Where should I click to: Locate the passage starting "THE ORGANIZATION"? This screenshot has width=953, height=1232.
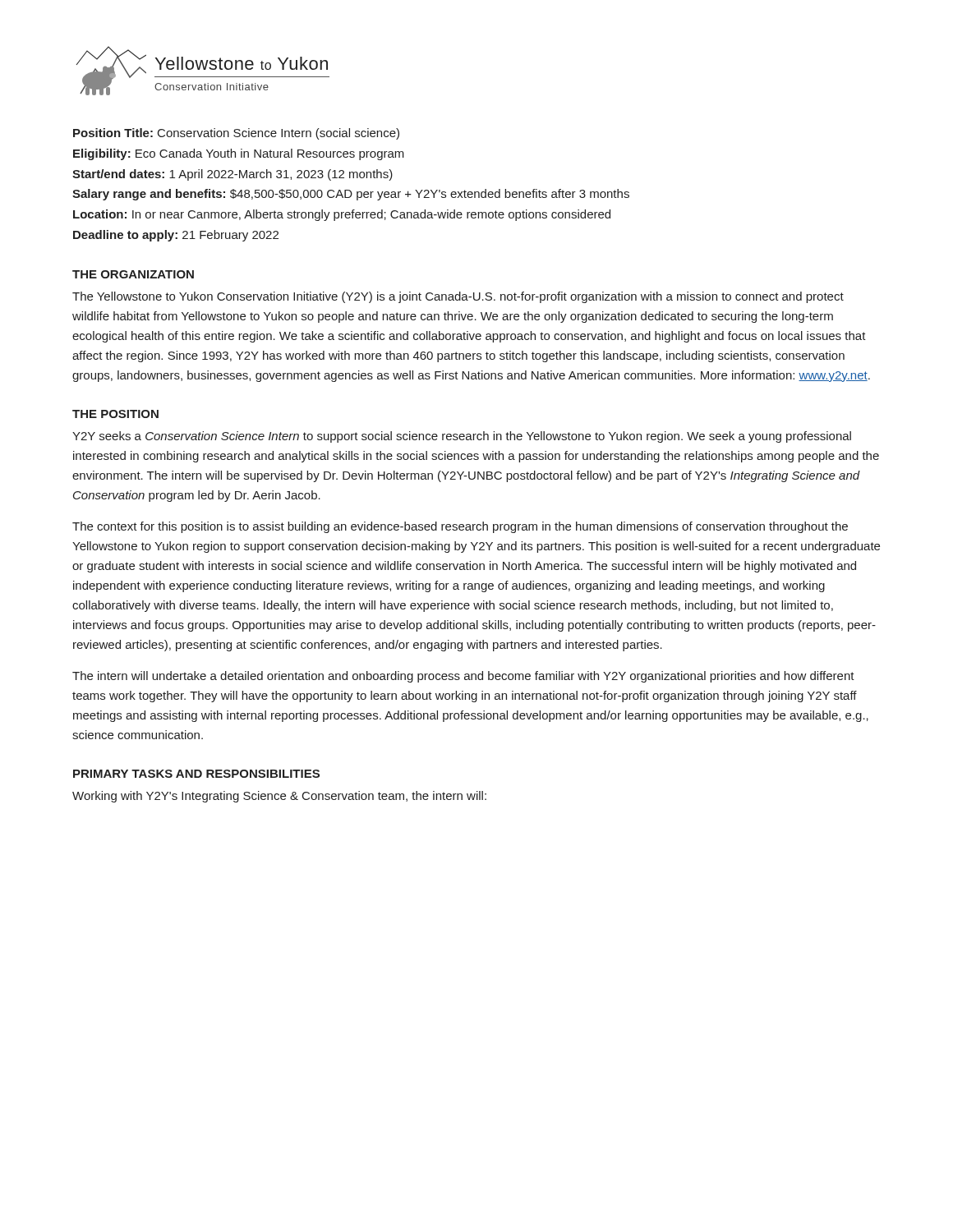coord(133,274)
